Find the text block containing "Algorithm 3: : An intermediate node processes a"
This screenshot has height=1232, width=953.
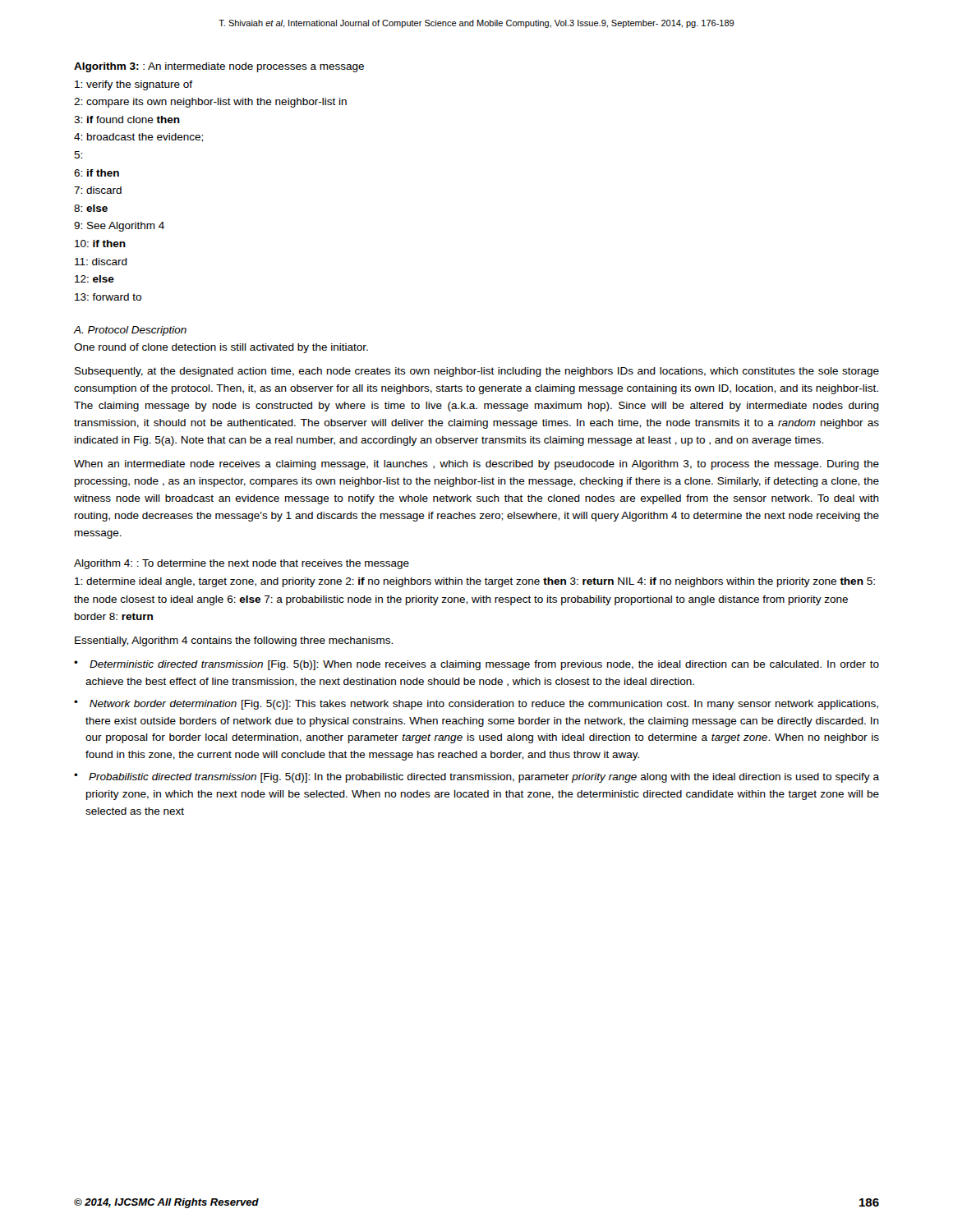point(219,67)
